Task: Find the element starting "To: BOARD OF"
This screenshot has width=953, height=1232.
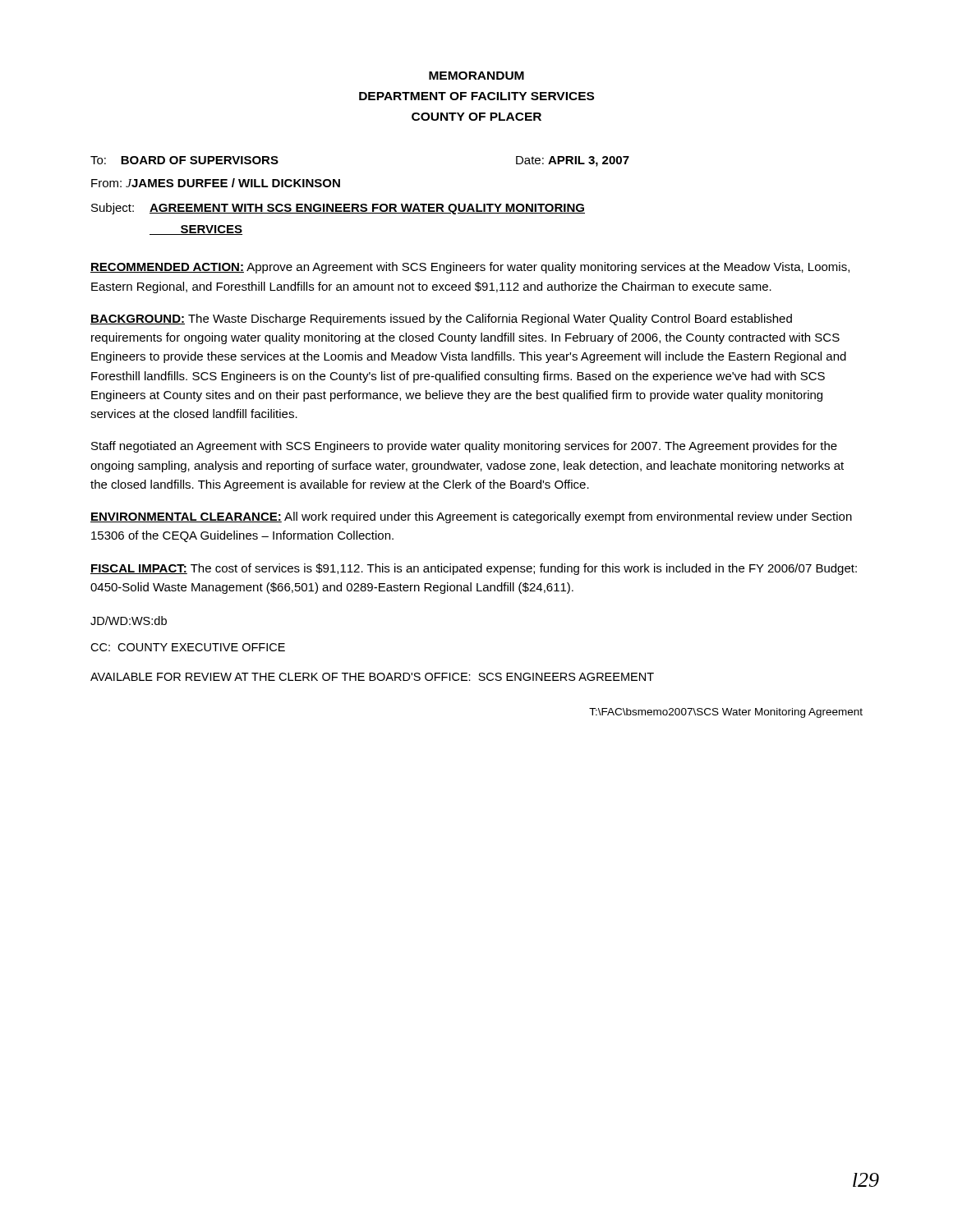Action: 476,195
